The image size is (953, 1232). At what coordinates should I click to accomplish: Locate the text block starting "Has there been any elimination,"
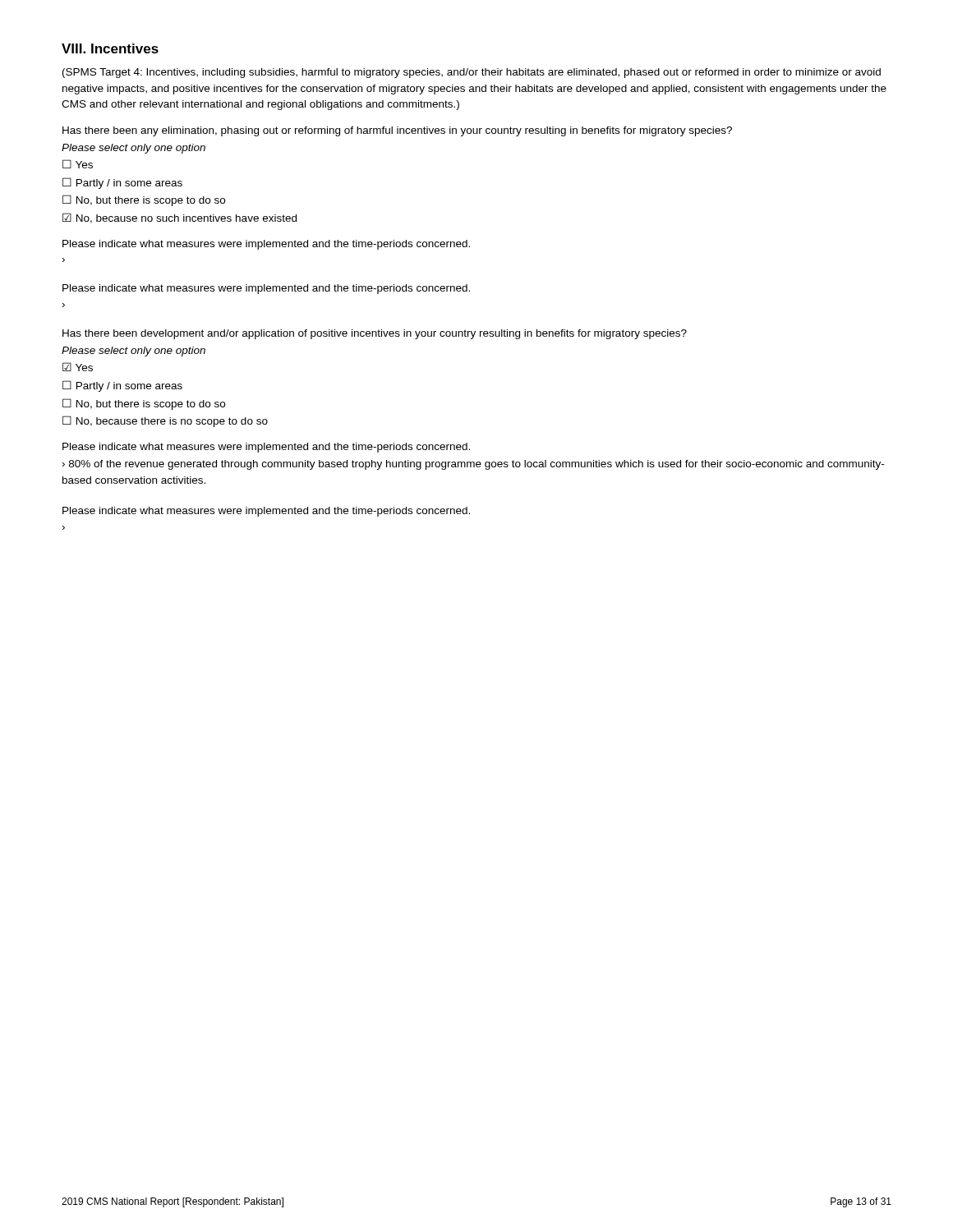pyautogui.click(x=397, y=130)
